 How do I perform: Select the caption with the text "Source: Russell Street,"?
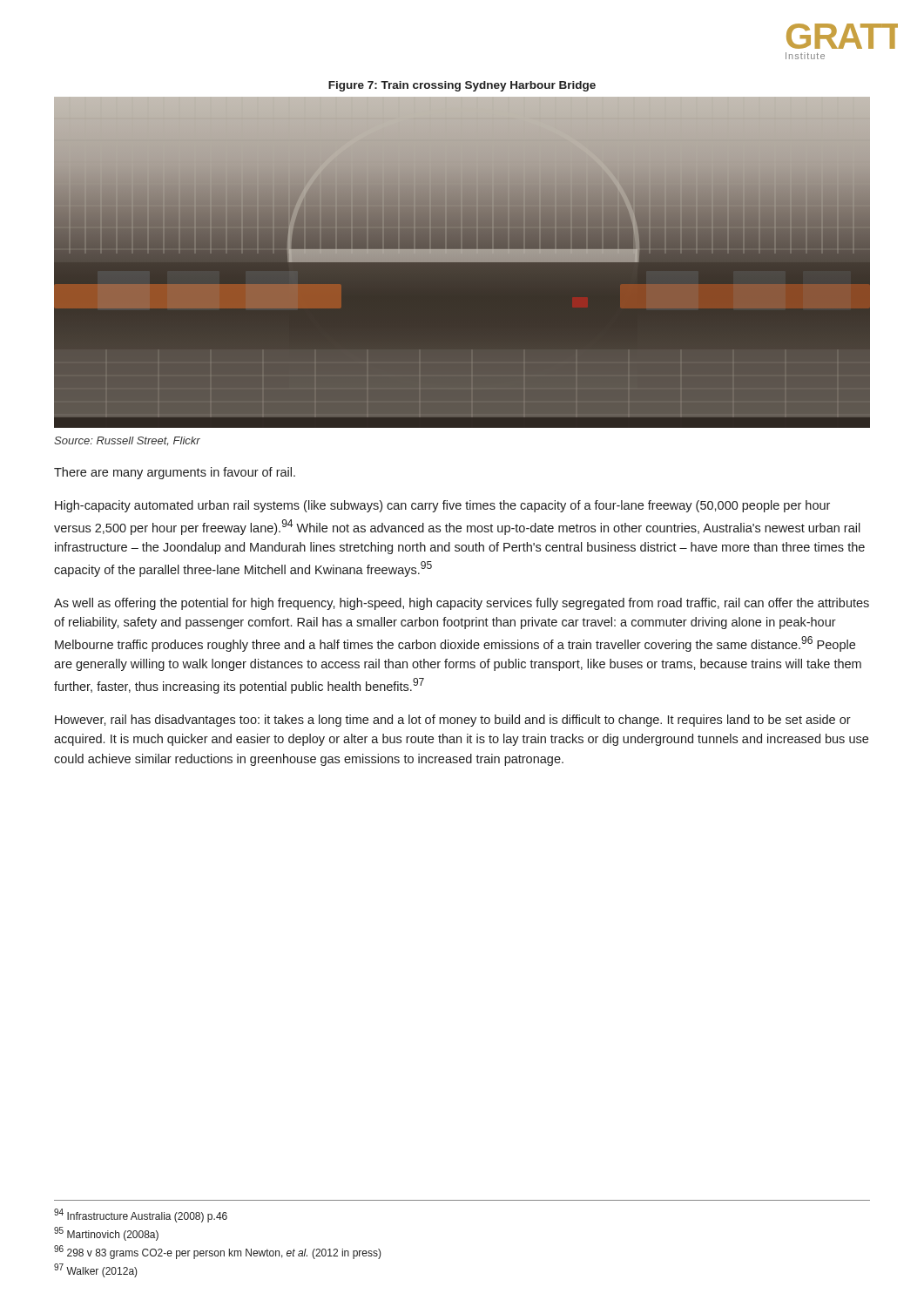(x=127, y=440)
